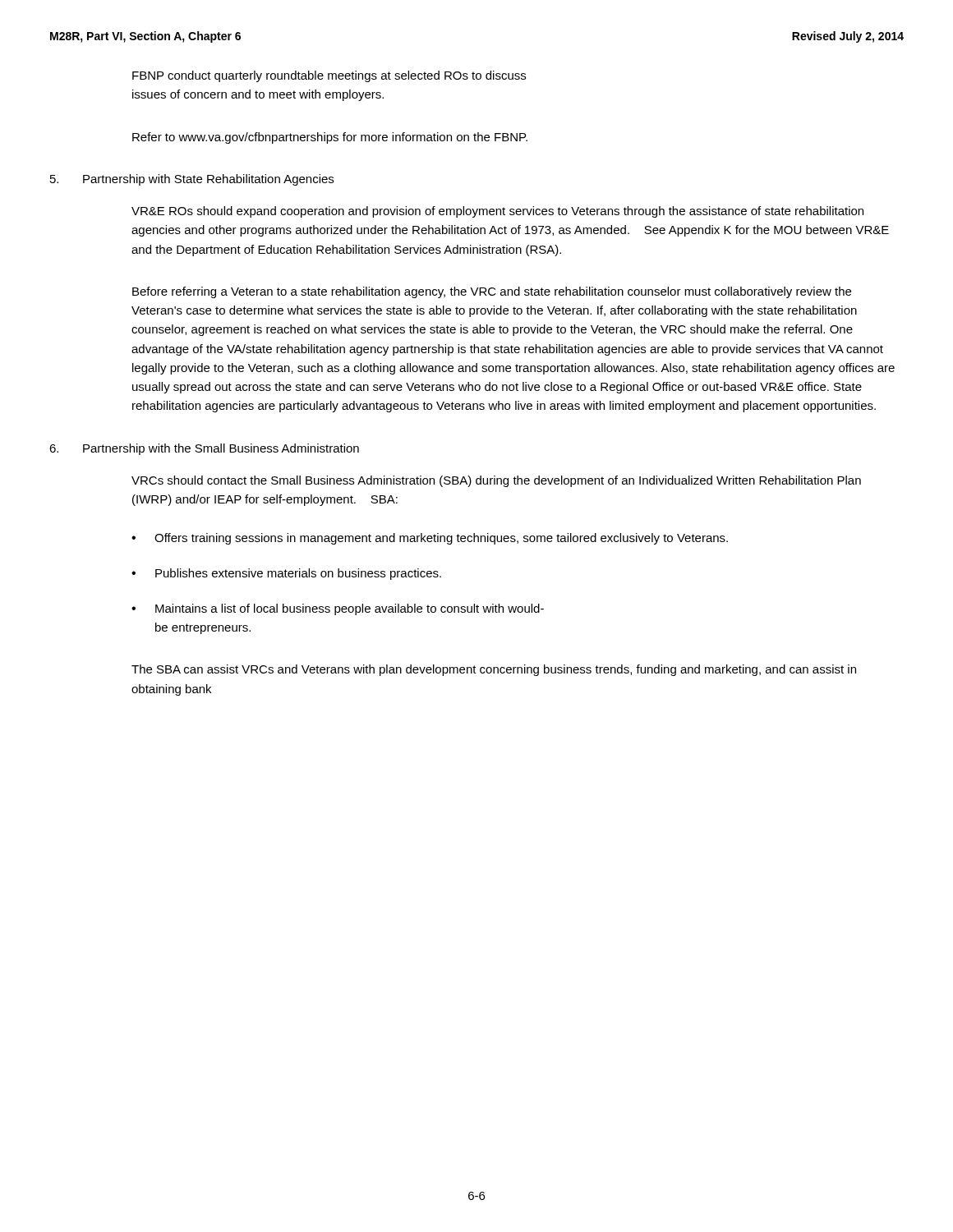Find the block on this page that starts "• Maintains a list of"
Viewport: 953px width, 1232px height.
pos(518,618)
